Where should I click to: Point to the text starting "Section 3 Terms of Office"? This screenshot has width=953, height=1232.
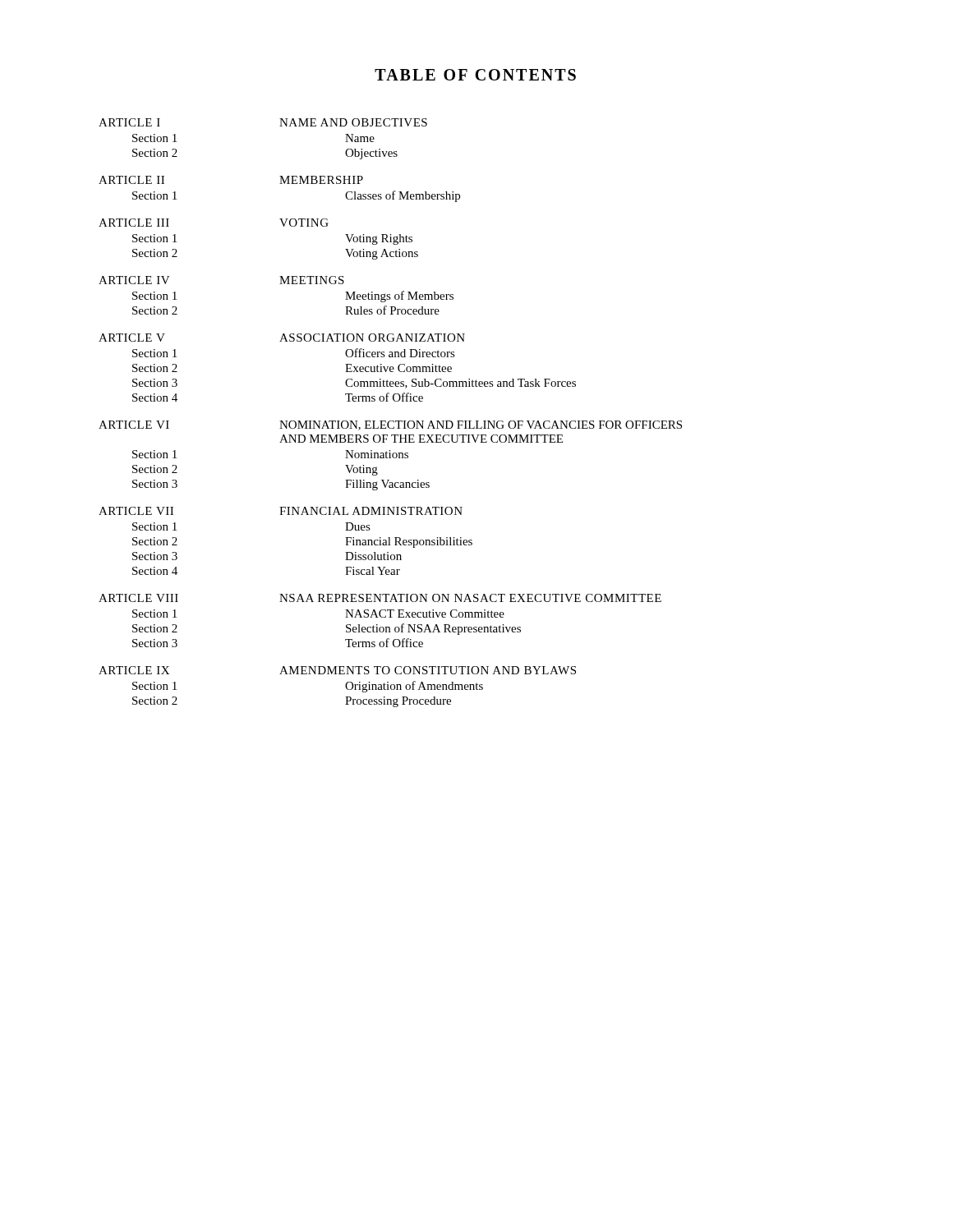pyautogui.click(x=155, y=643)
